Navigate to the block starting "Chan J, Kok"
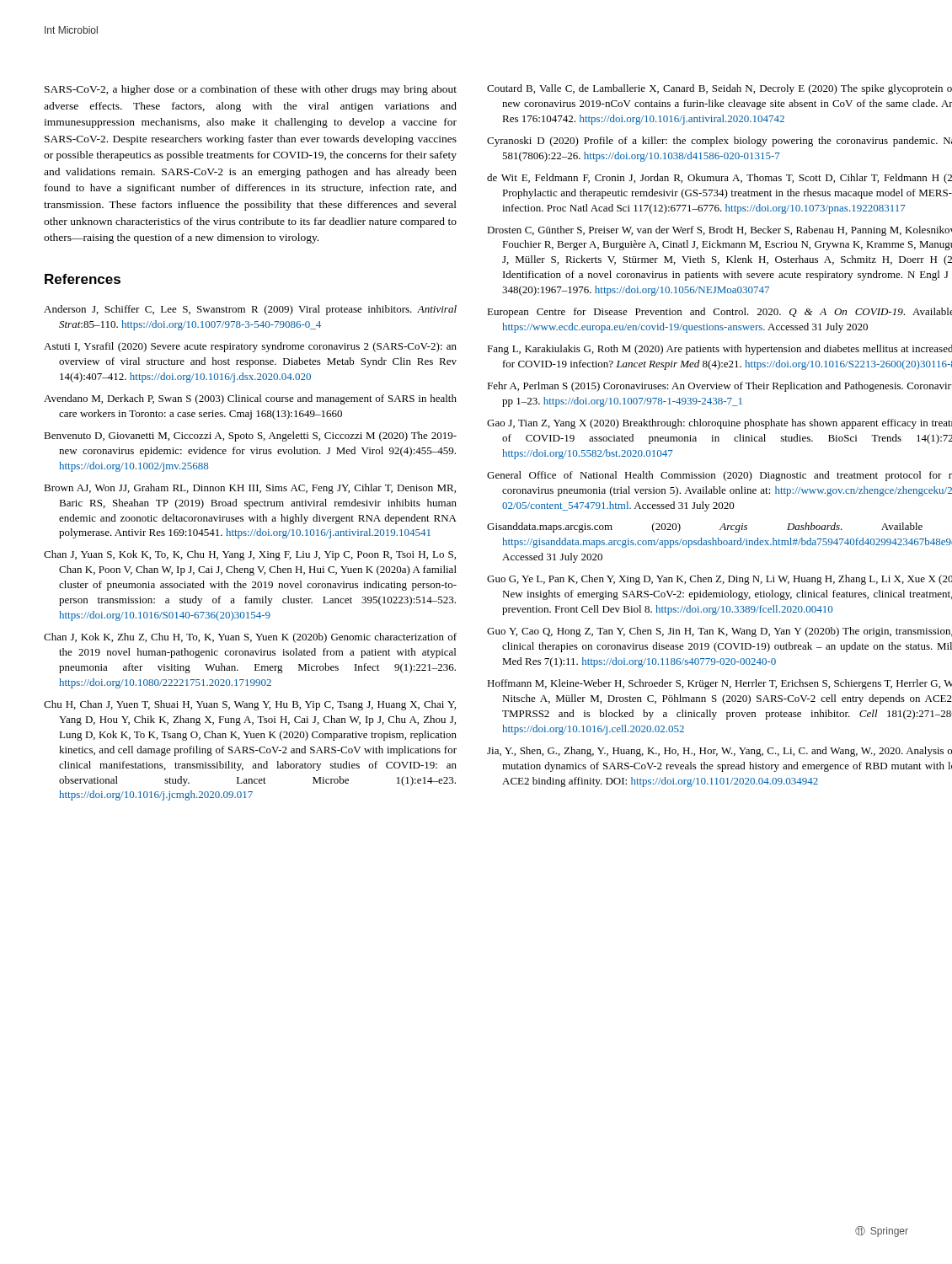The height and width of the screenshot is (1264, 952). pyautogui.click(x=250, y=659)
